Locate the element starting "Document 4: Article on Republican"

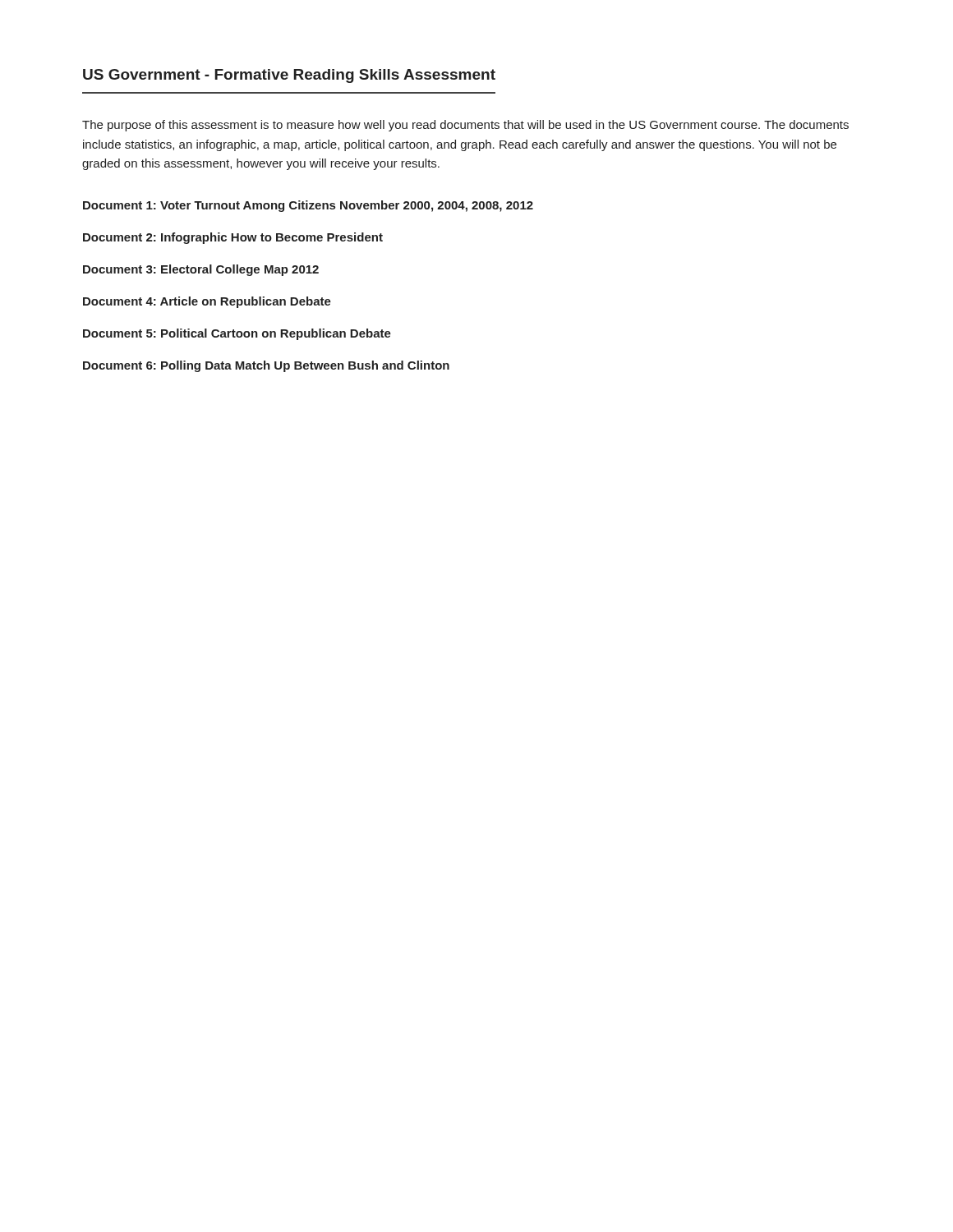coord(207,301)
